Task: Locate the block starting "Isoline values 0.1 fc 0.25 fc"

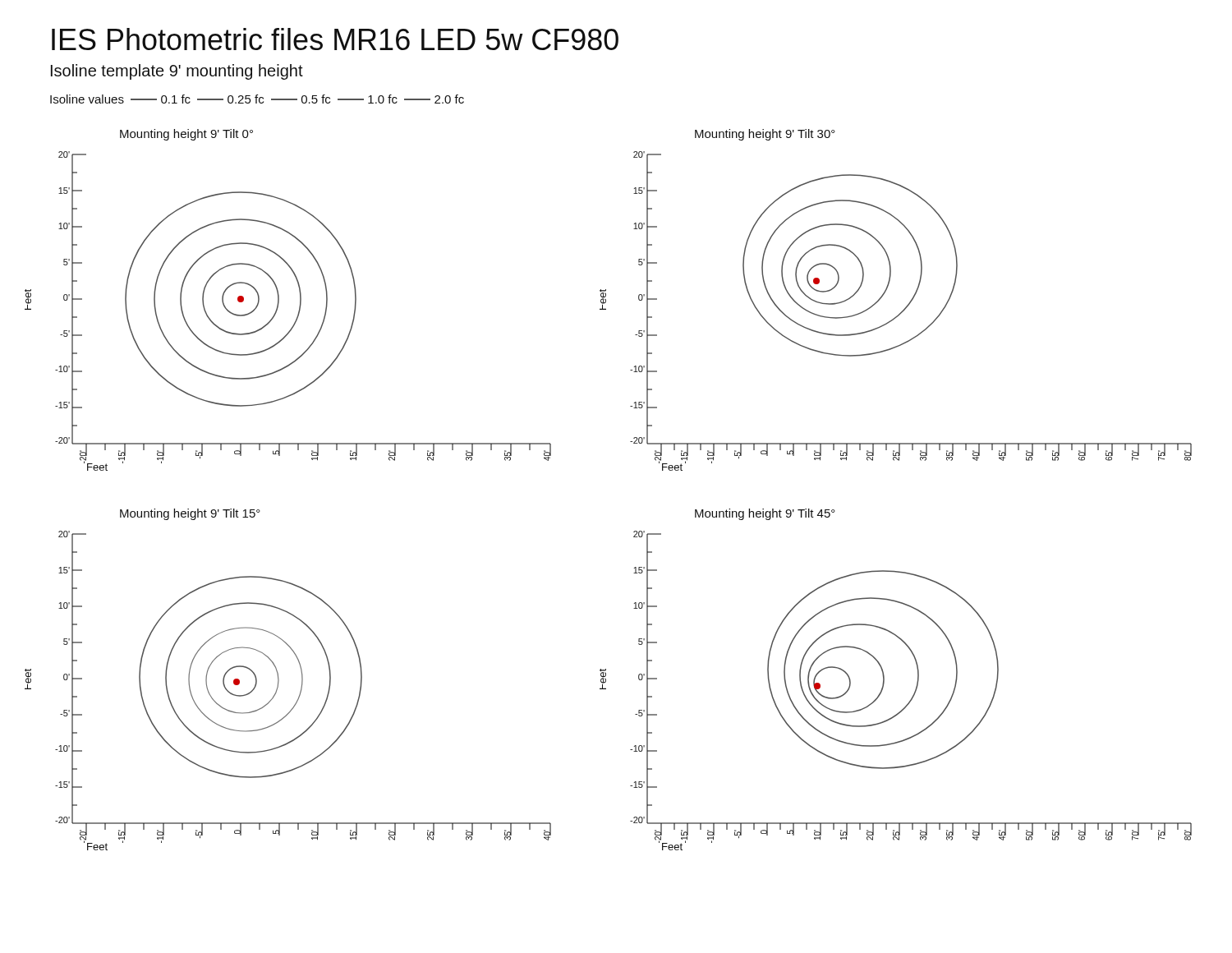Action: 257,99
